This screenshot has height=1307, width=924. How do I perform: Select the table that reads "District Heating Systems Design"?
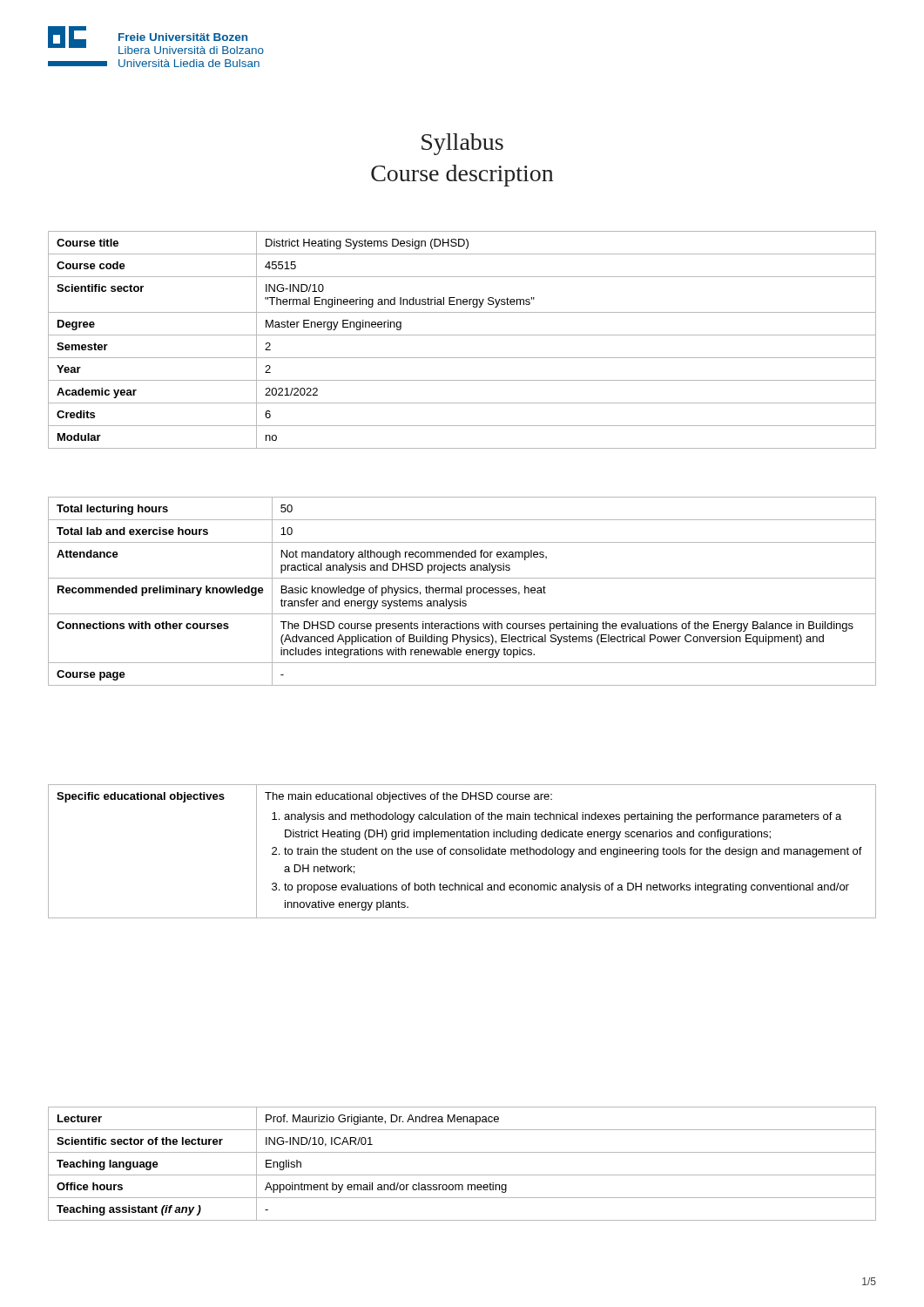(x=462, y=340)
